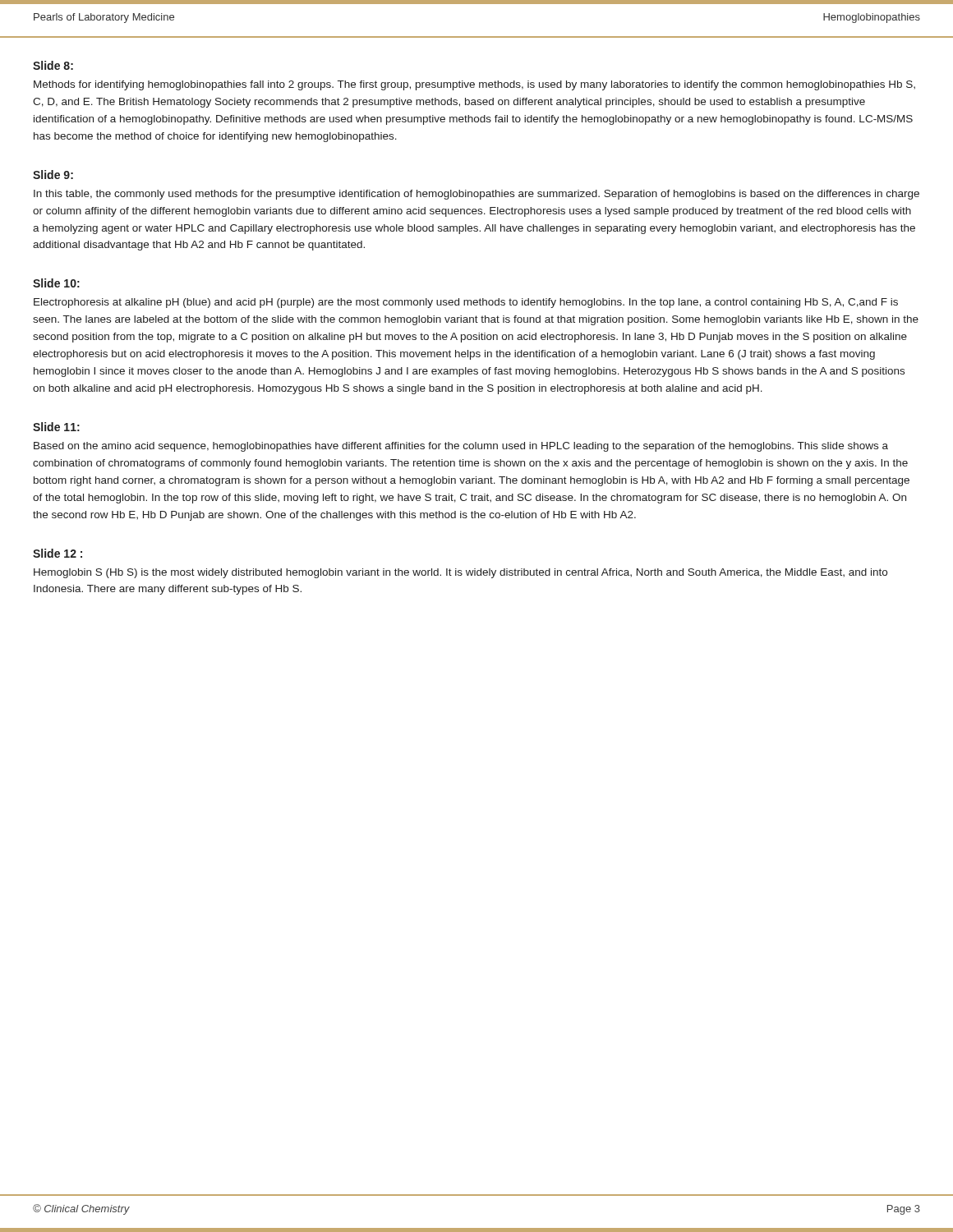Screen dimensions: 1232x953
Task: Where does it say "Slide 8:"?
Action: pos(53,66)
